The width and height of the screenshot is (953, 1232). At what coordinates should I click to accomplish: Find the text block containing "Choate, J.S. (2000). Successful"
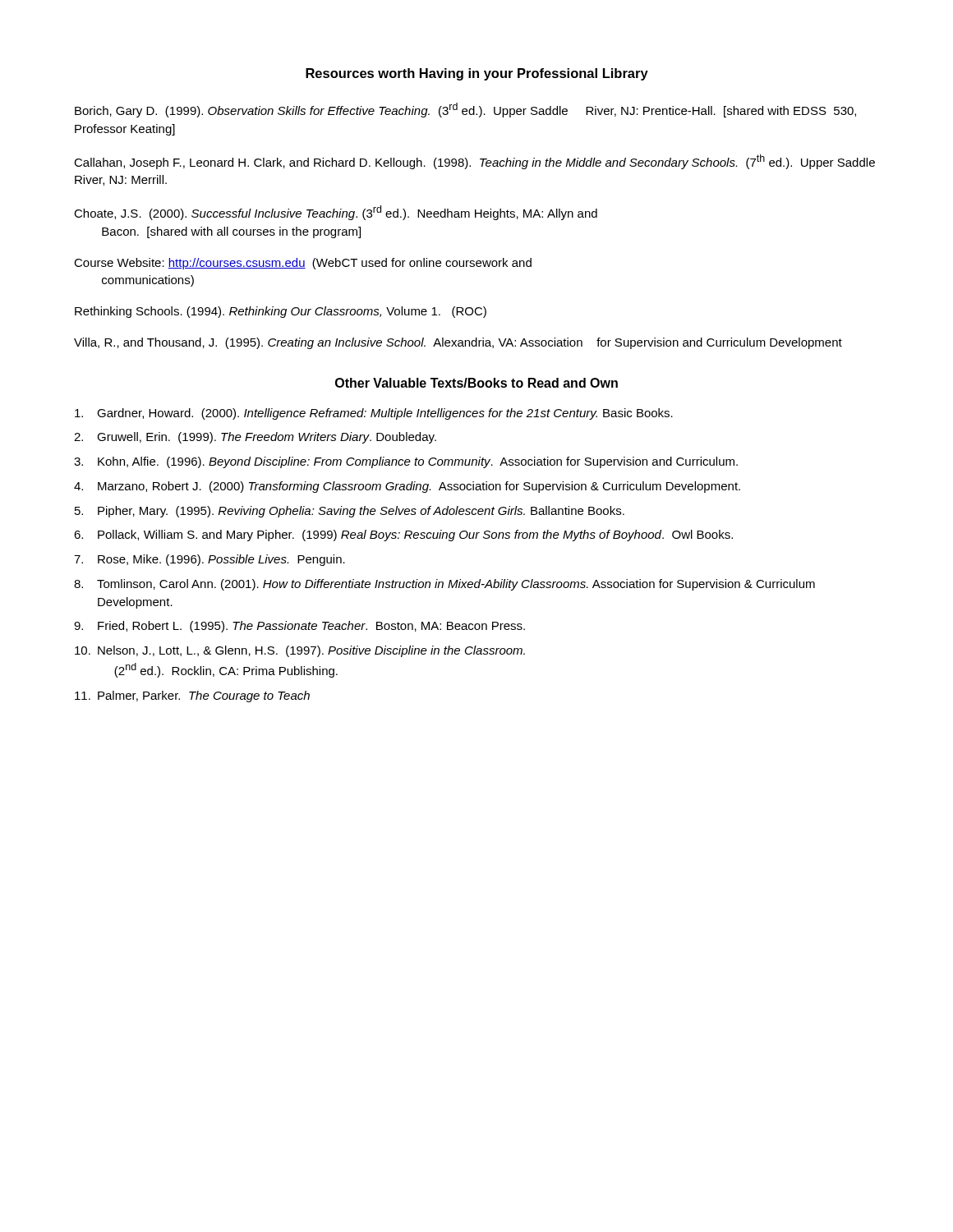coord(336,221)
